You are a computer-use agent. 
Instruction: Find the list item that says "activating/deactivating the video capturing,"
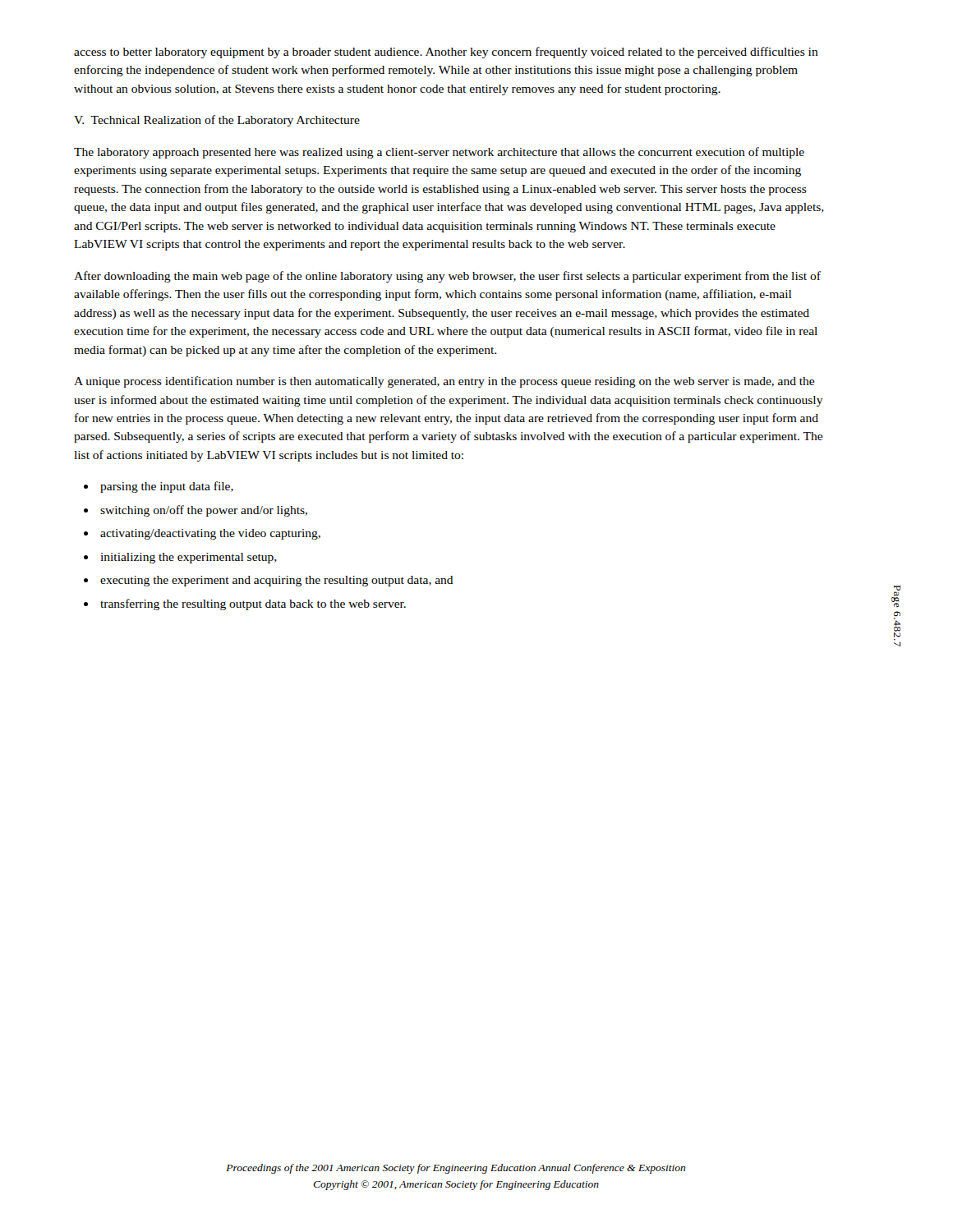pos(211,533)
